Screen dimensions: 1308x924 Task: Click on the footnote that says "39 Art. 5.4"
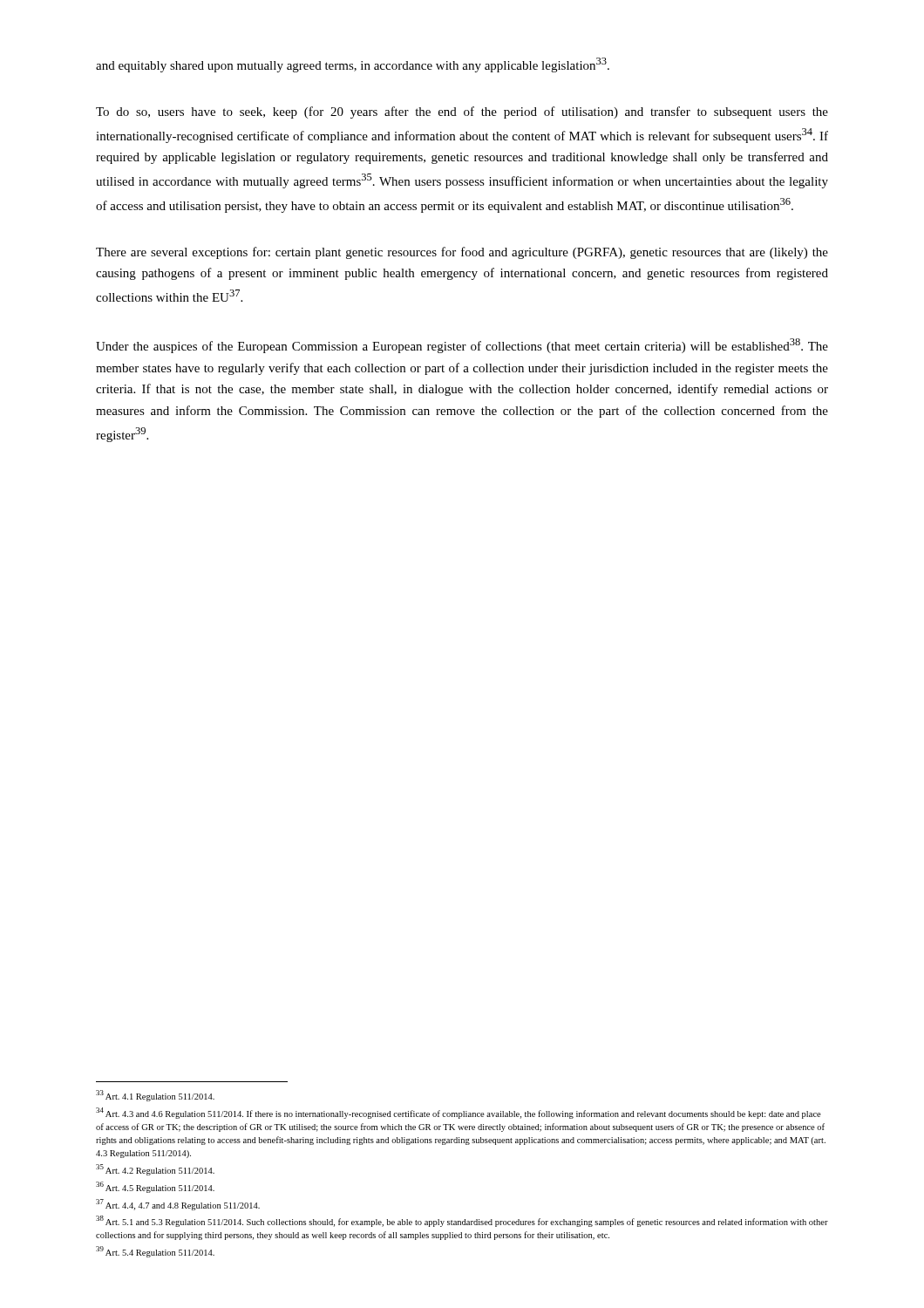coord(155,1251)
